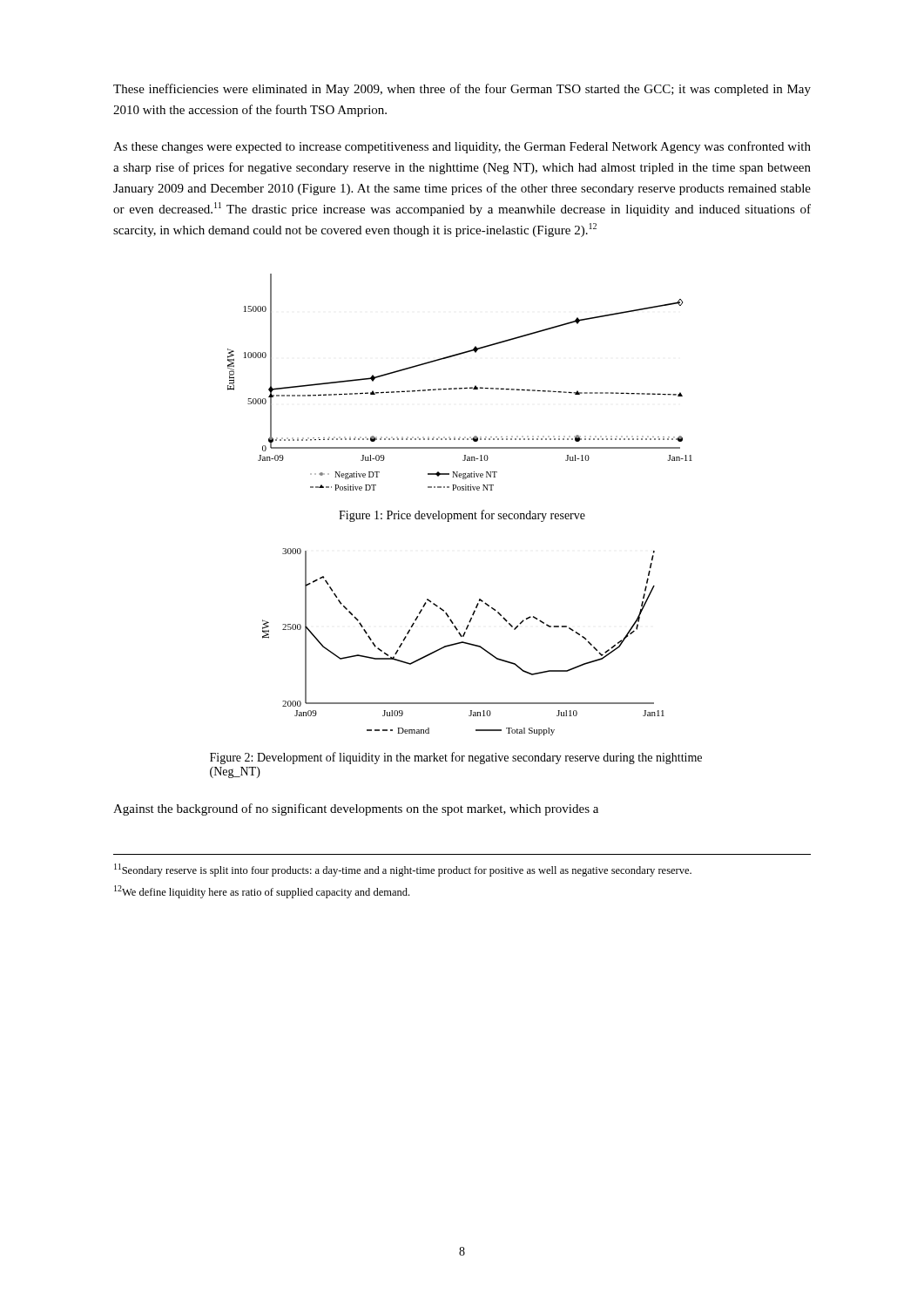
Task: Locate the block starting "As these changes were expected"
Action: 462,188
